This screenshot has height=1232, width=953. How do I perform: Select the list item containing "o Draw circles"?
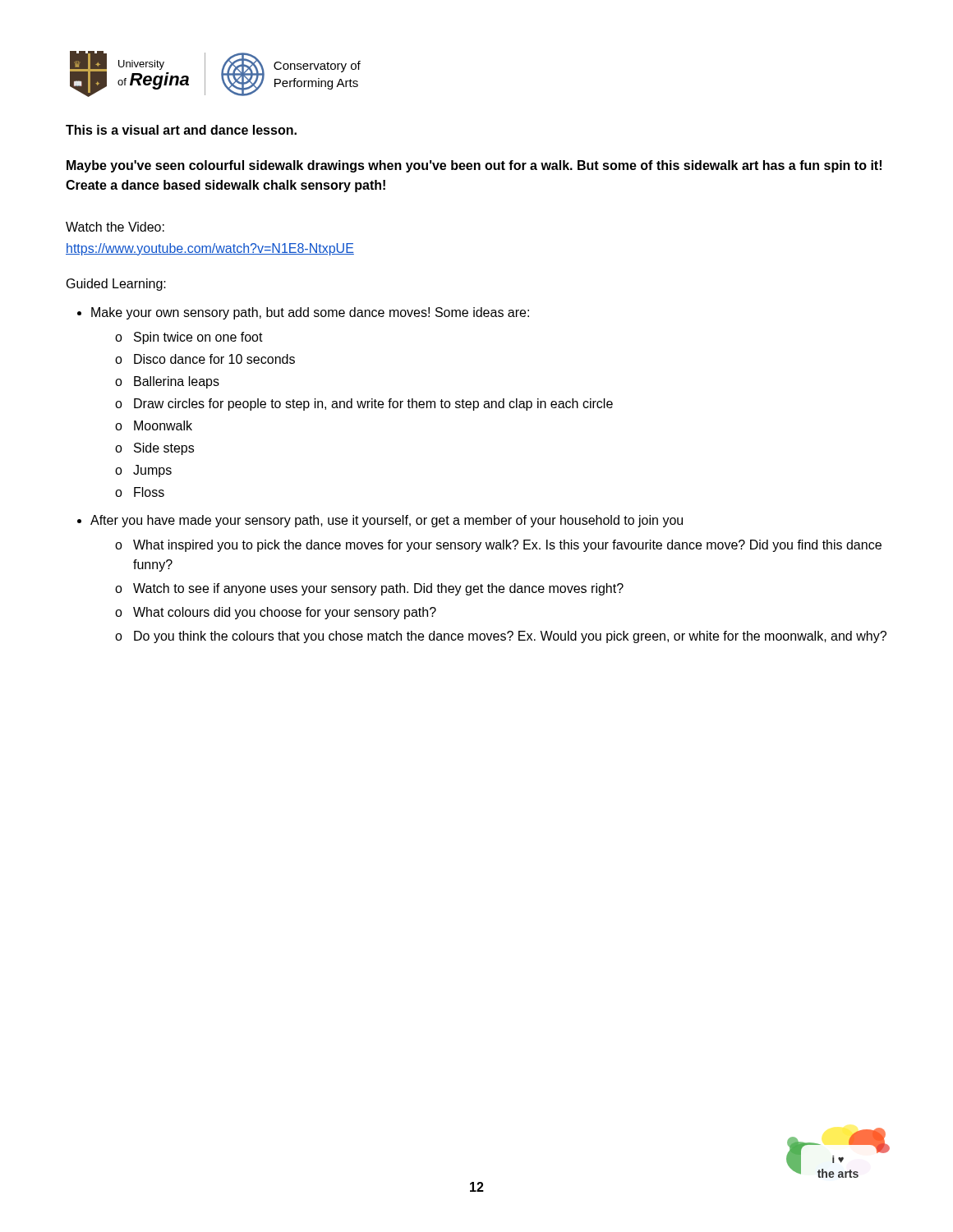[x=364, y=404]
